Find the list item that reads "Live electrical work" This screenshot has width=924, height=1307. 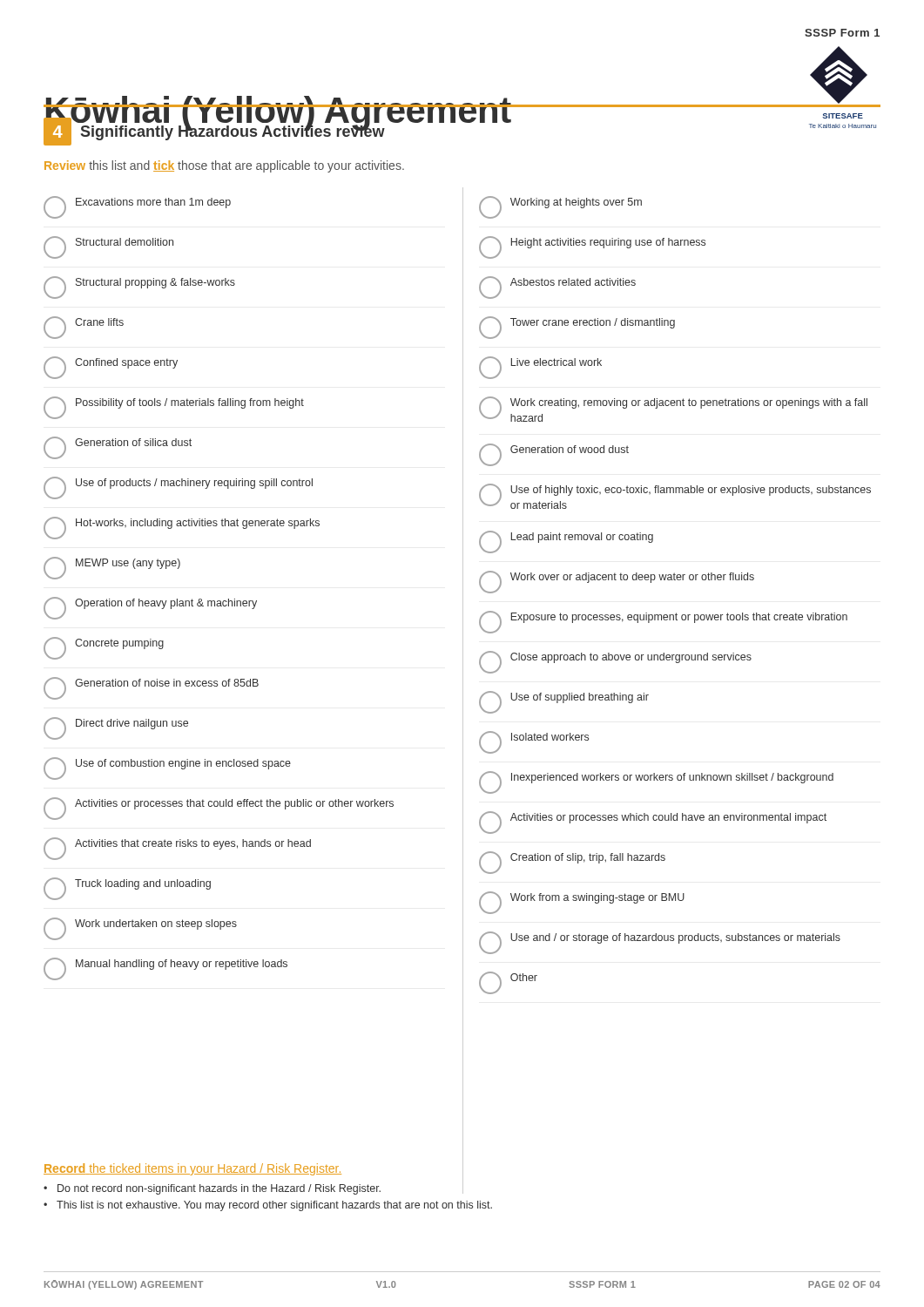tap(540, 367)
